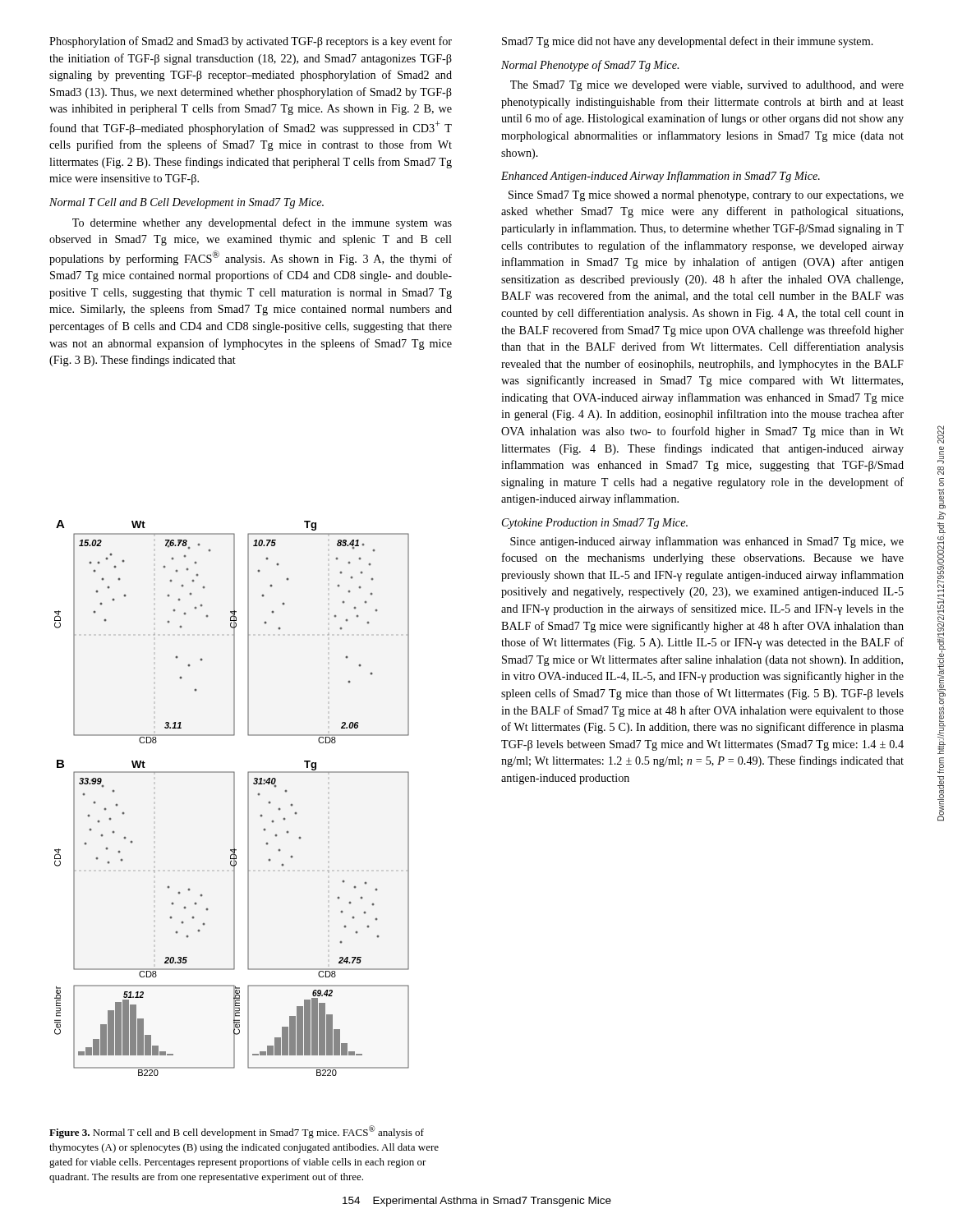This screenshot has width=953, height=1232.
Task: Point to the block beginning "Since Smad7 Tg mice"
Action: coord(702,347)
